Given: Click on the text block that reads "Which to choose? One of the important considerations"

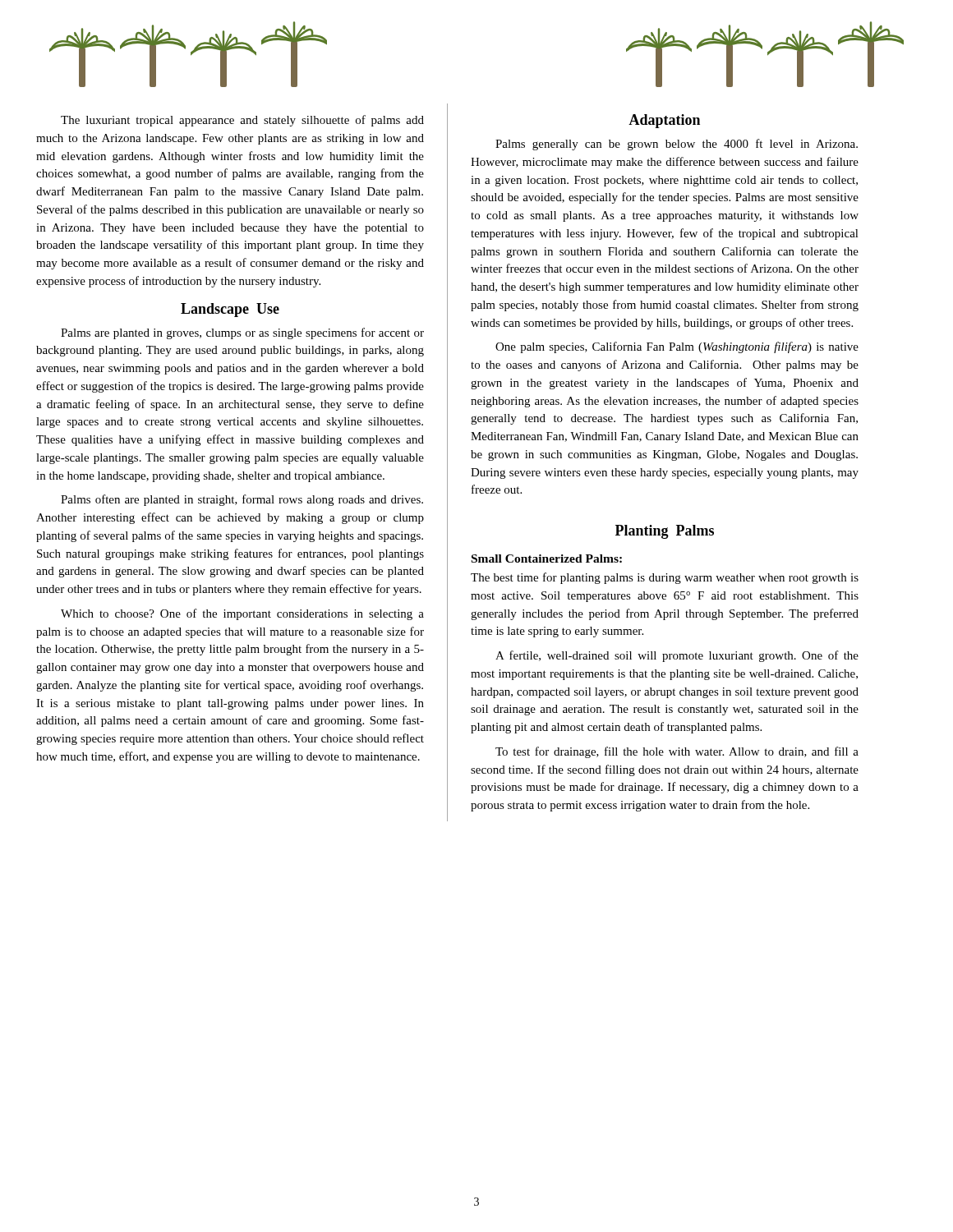Looking at the screenshot, I should click(230, 686).
